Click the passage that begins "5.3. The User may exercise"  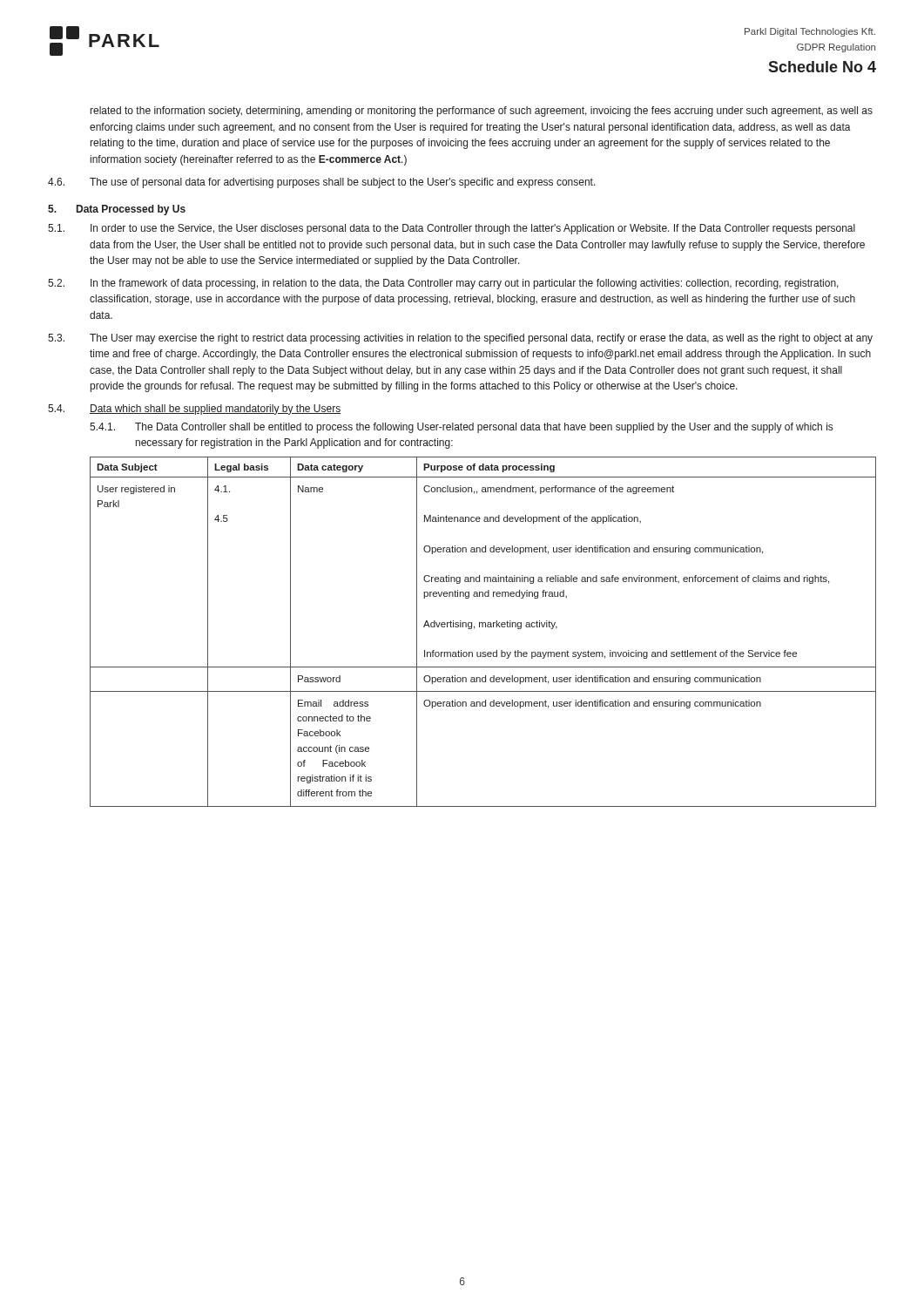click(x=462, y=362)
